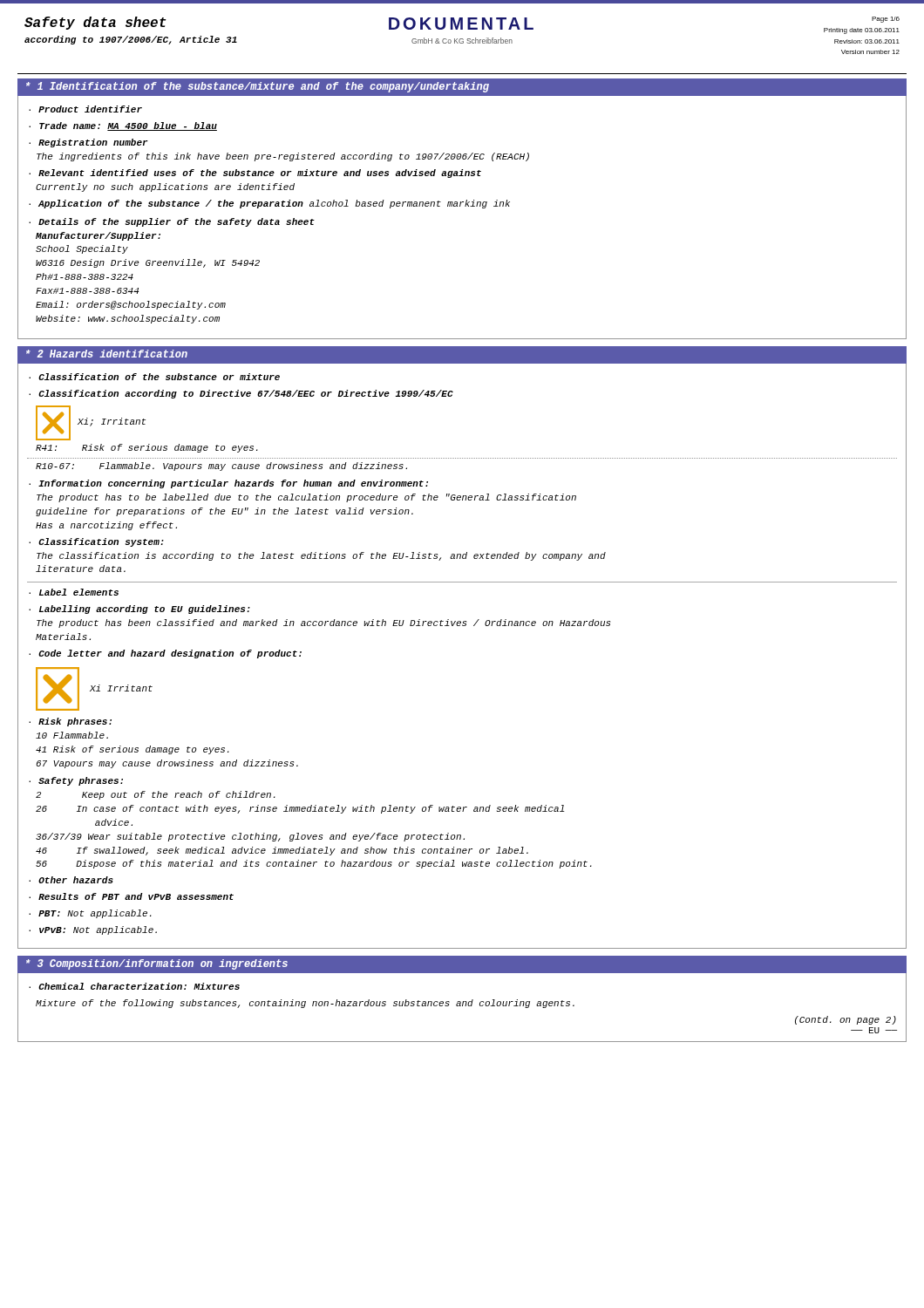Select the list item that says "· Labelling according to EU guidelines: The product"
The width and height of the screenshot is (924, 1308).
pos(319,624)
